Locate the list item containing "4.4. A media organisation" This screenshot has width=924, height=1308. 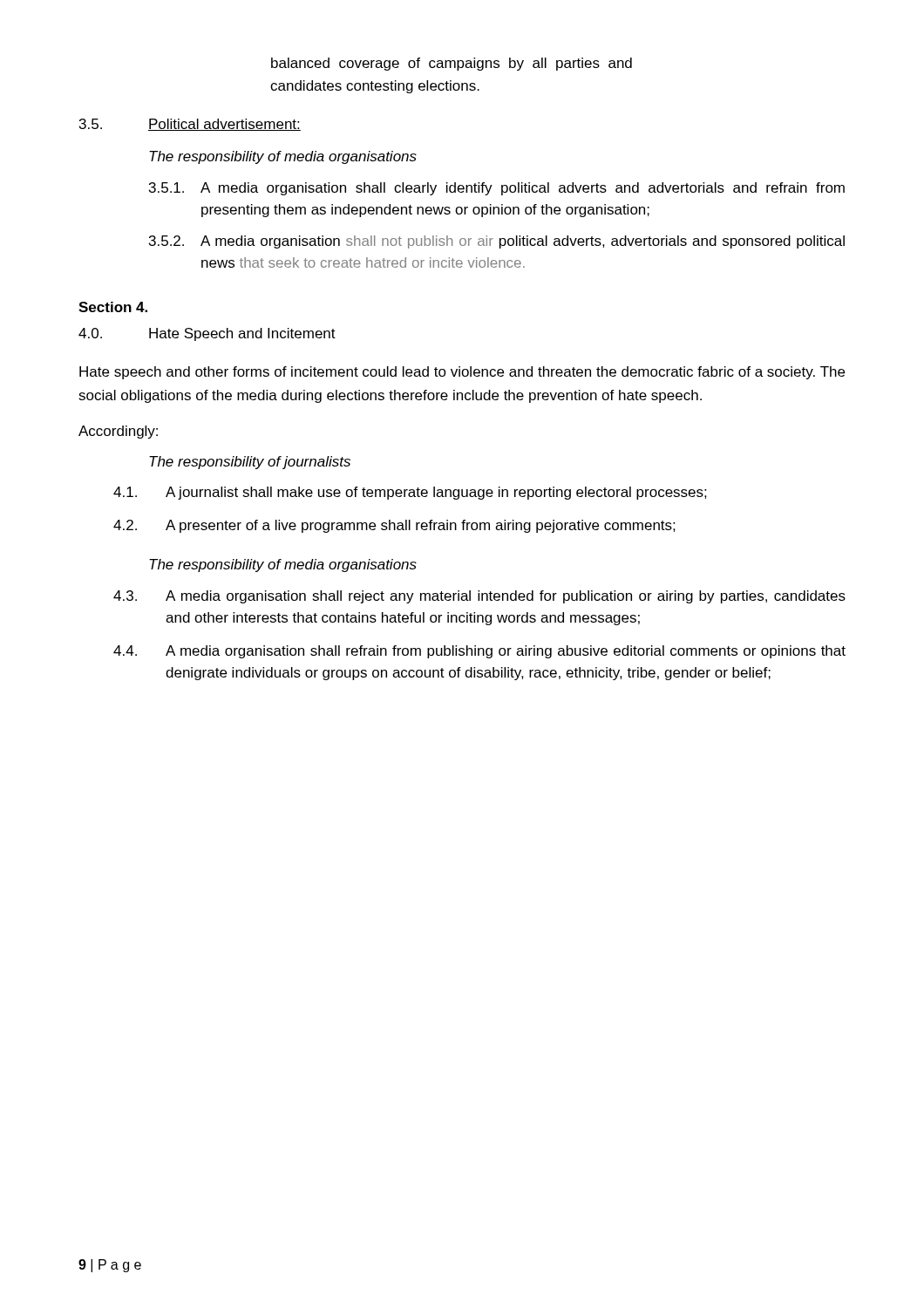[479, 662]
